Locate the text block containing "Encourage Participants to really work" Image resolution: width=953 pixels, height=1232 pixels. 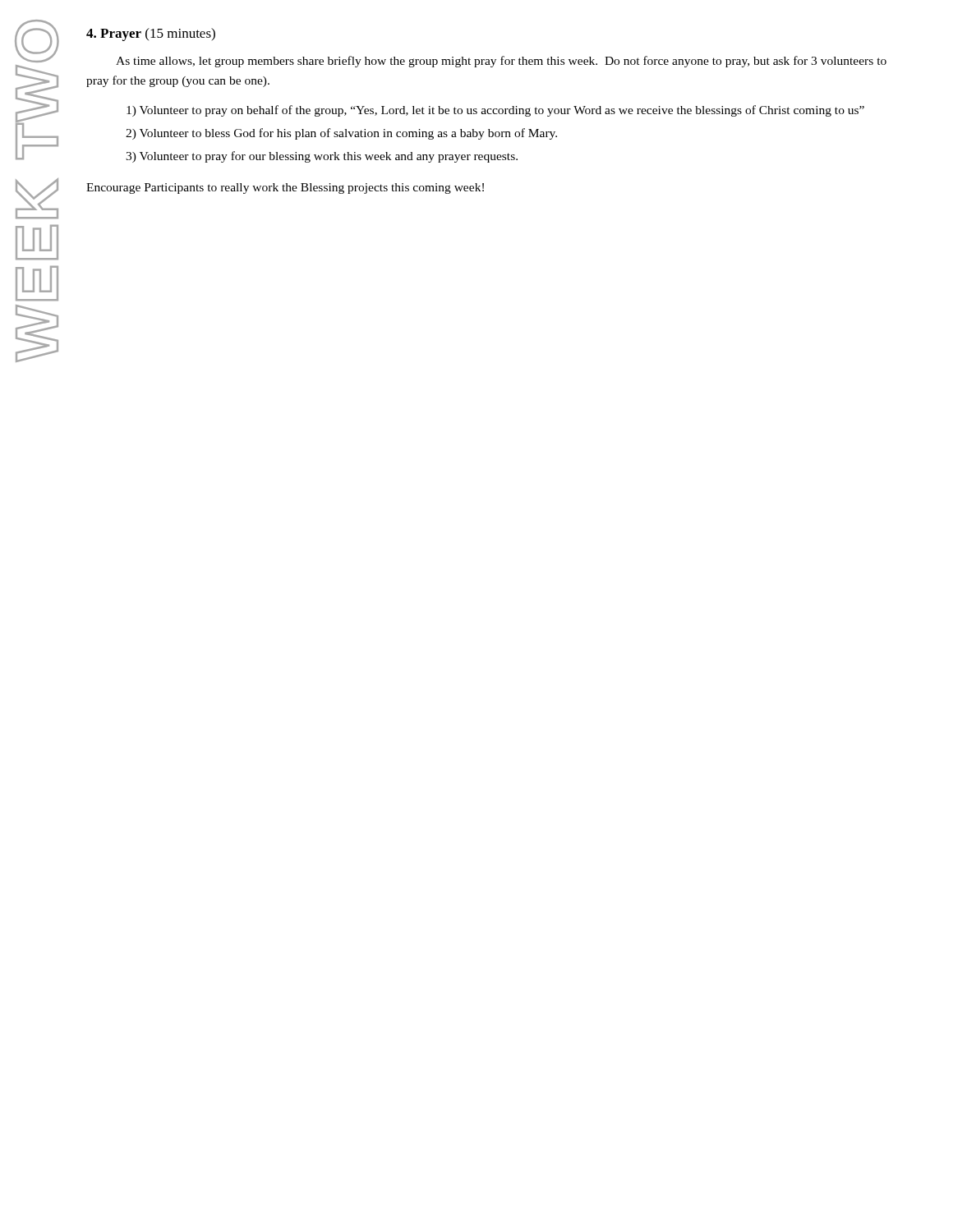[x=286, y=187]
